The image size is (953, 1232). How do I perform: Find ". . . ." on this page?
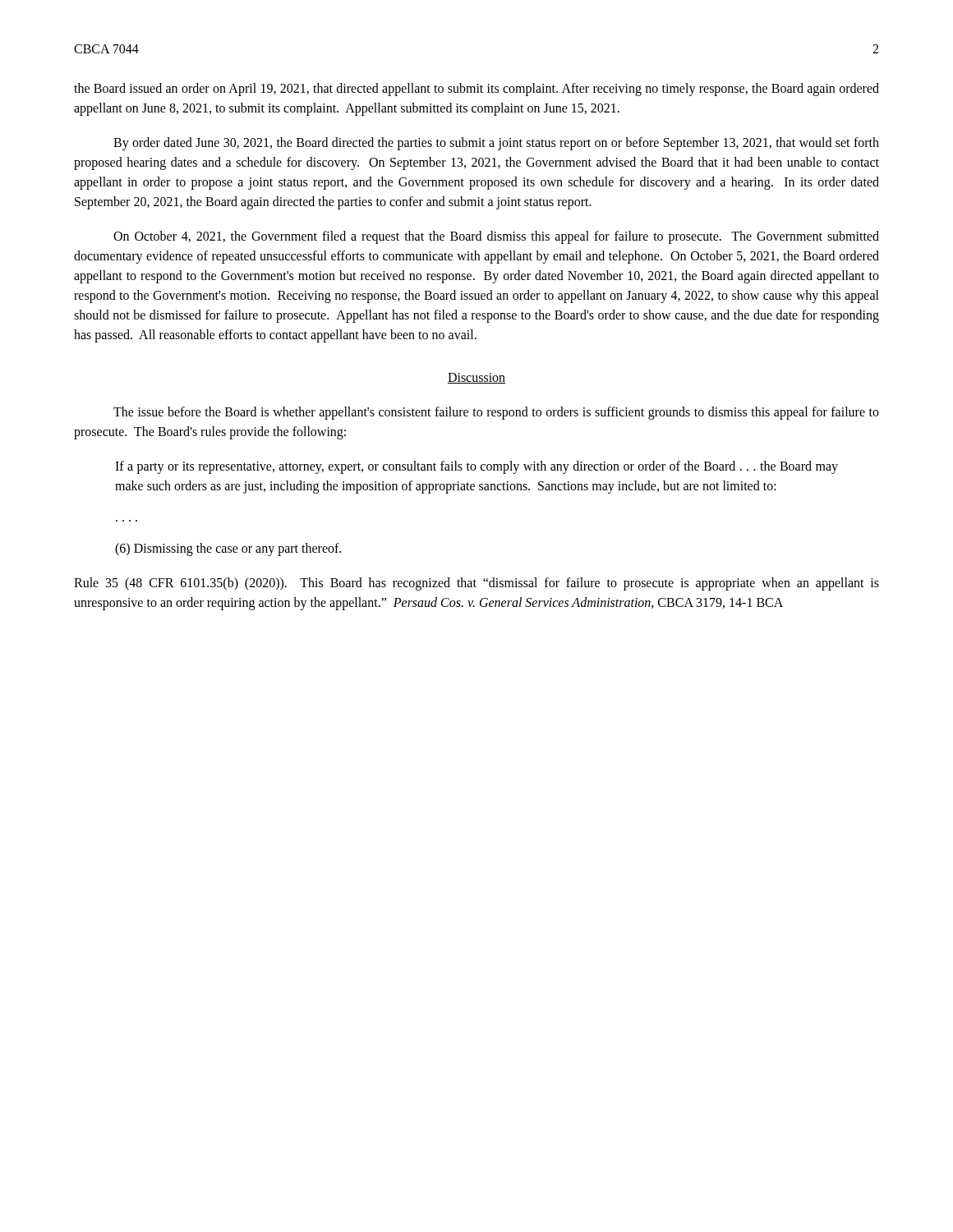(127, 517)
